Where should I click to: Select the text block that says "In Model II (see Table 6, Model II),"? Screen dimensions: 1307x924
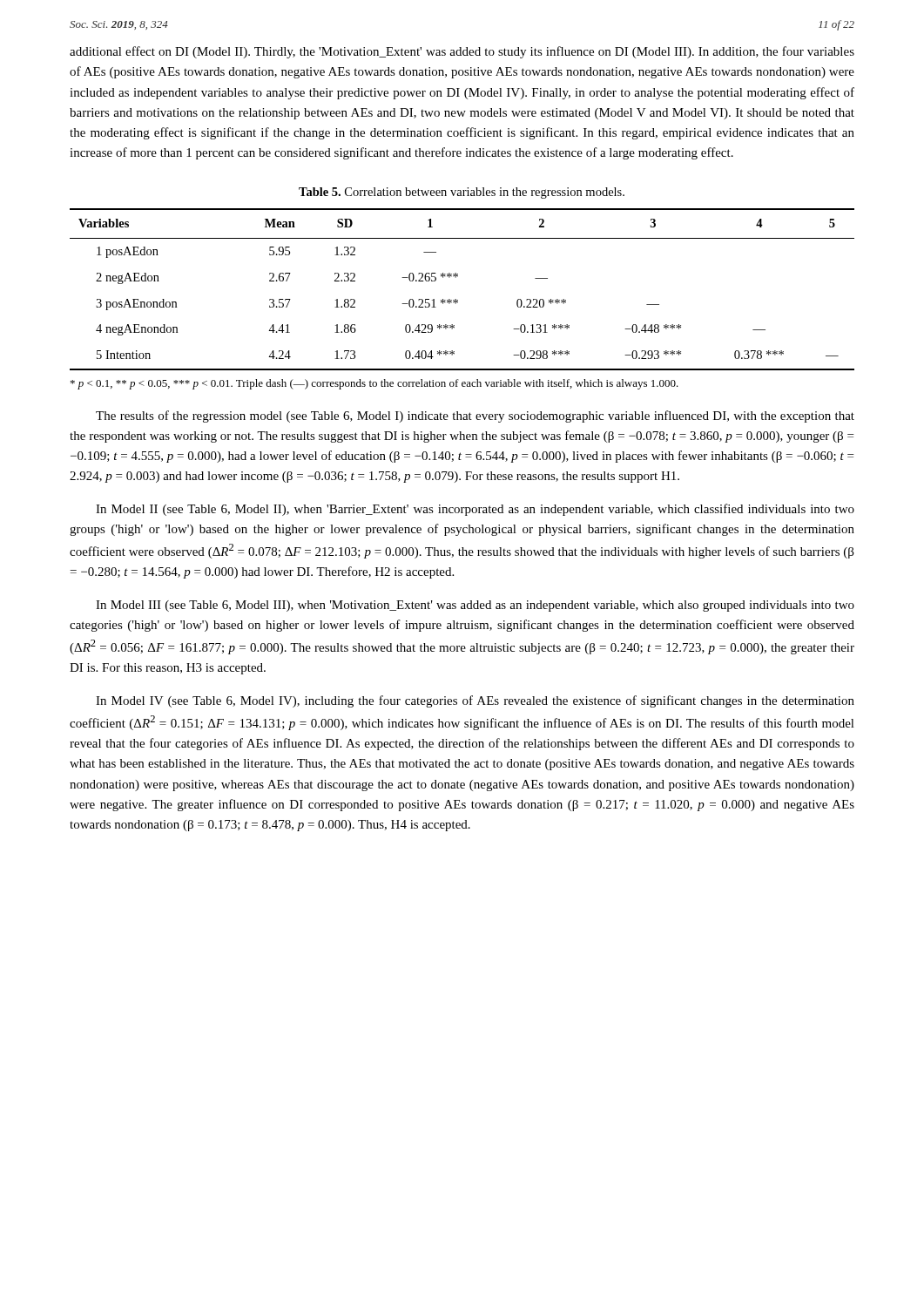coord(462,540)
